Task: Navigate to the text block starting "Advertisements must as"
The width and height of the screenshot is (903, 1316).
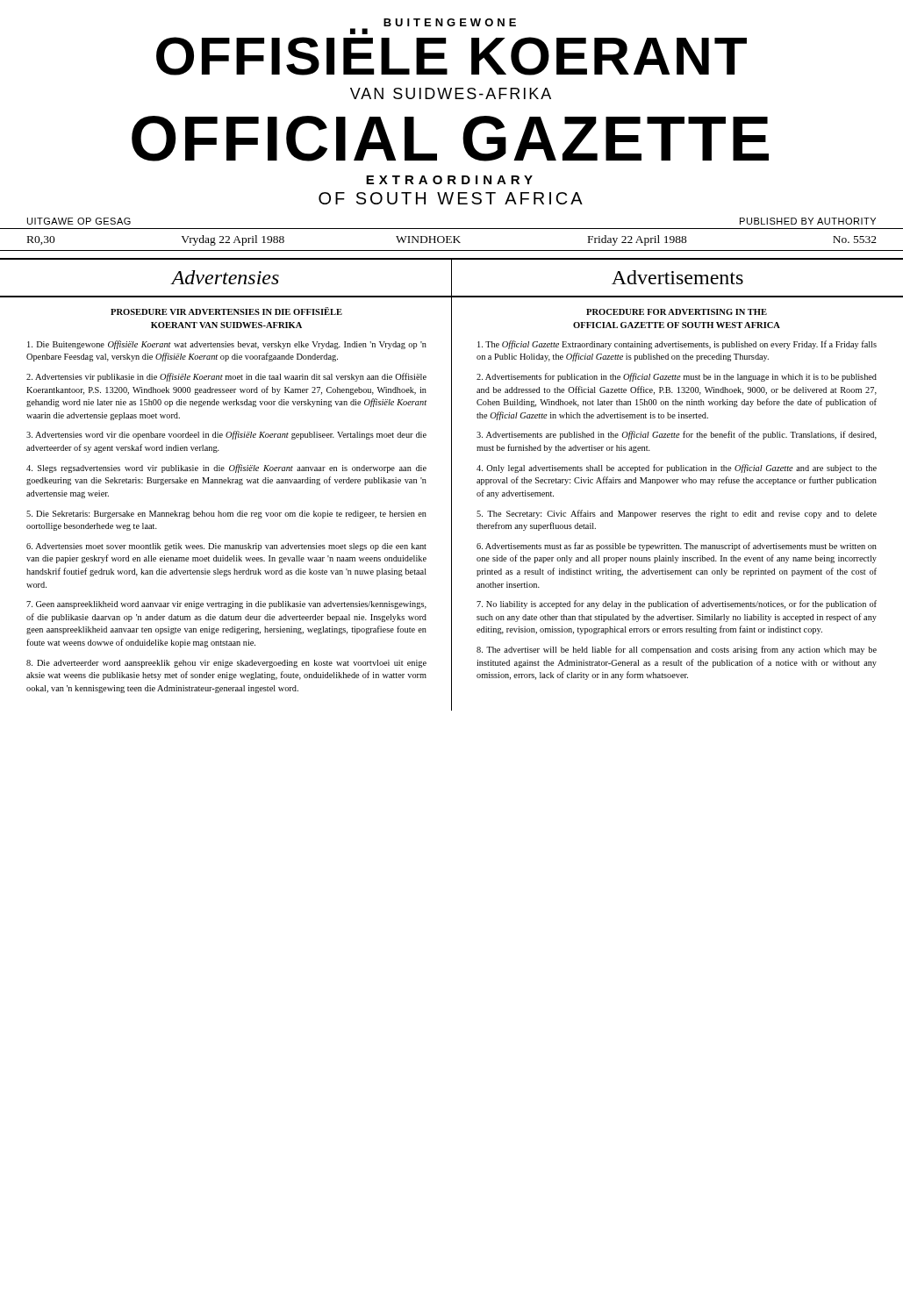Action: click(677, 565)
